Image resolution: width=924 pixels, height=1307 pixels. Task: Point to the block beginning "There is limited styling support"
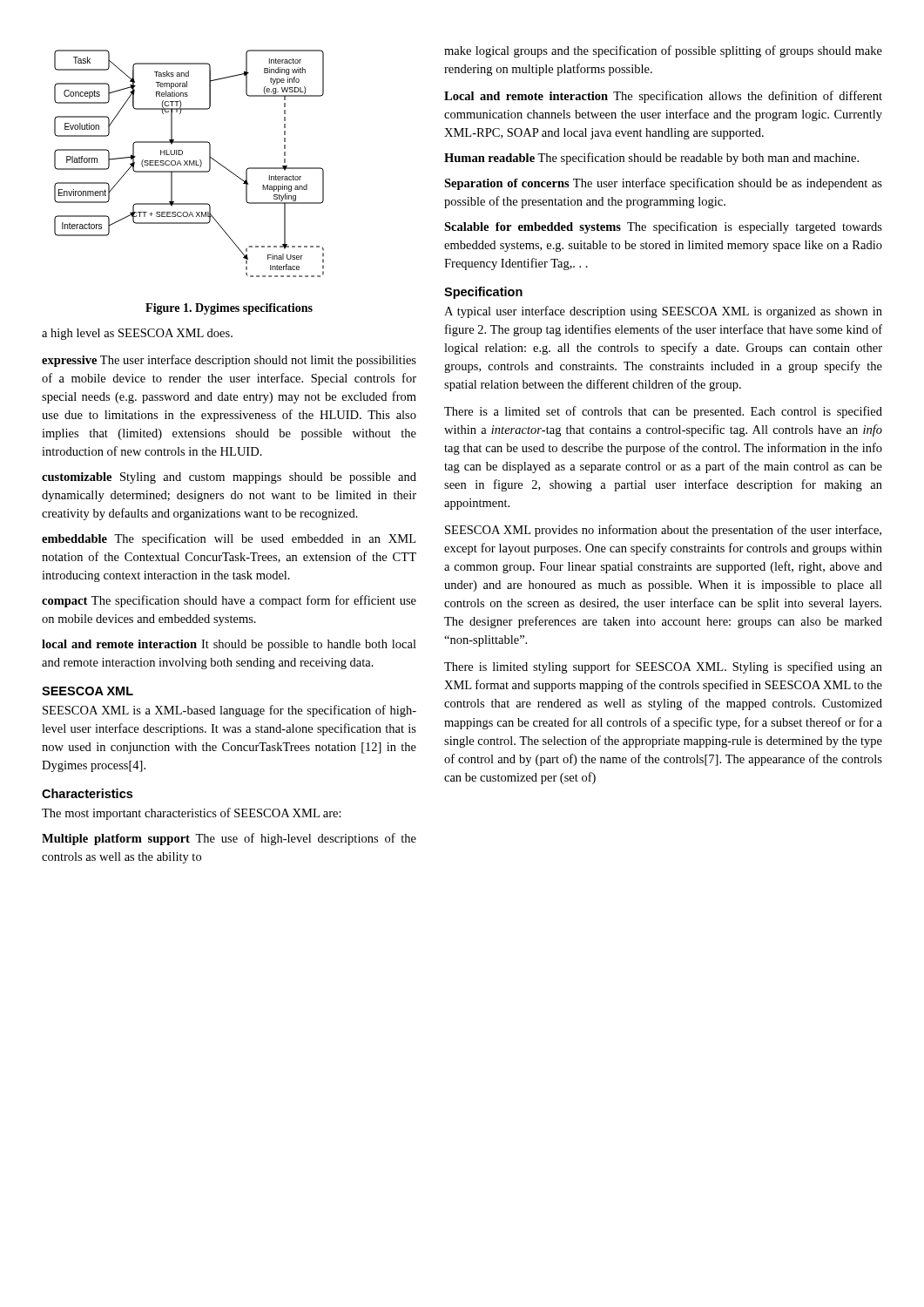[x=663, y=722]
